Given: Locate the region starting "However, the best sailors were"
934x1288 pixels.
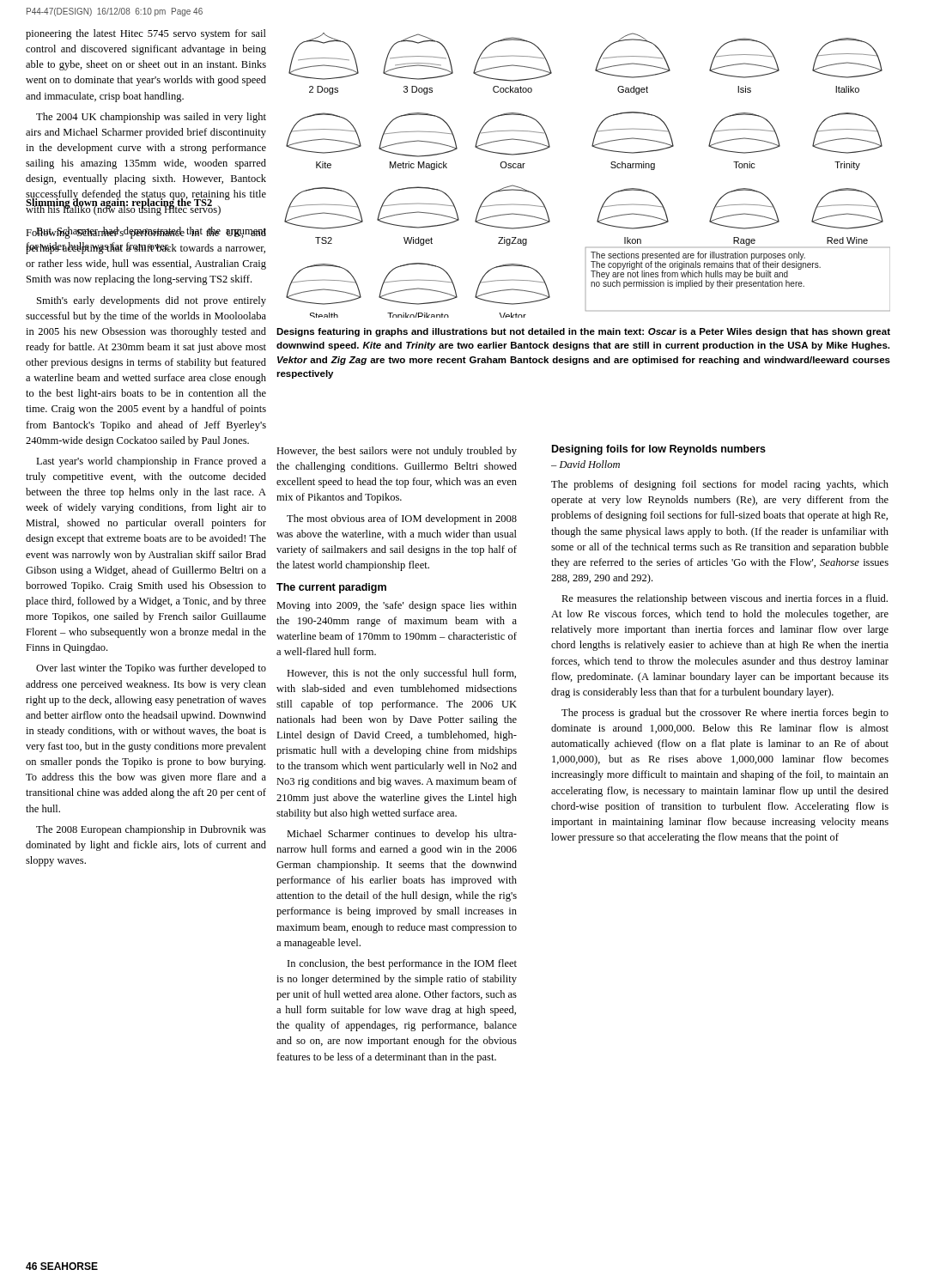Looking at the screenshot, I should click(x=397, y=754).
